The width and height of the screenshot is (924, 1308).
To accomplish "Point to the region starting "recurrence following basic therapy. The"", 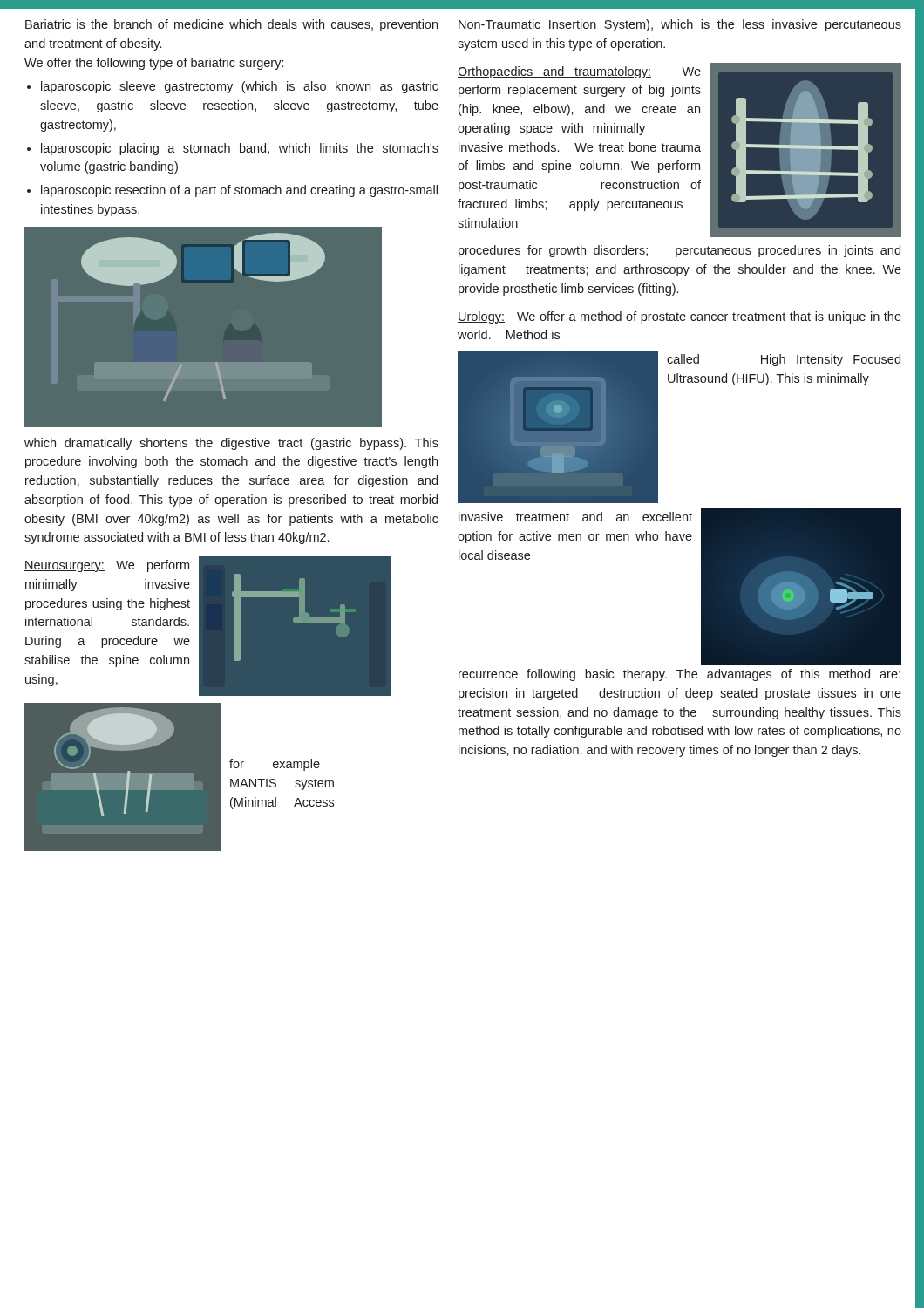I will pyautogui.click(x=680, y=713).
